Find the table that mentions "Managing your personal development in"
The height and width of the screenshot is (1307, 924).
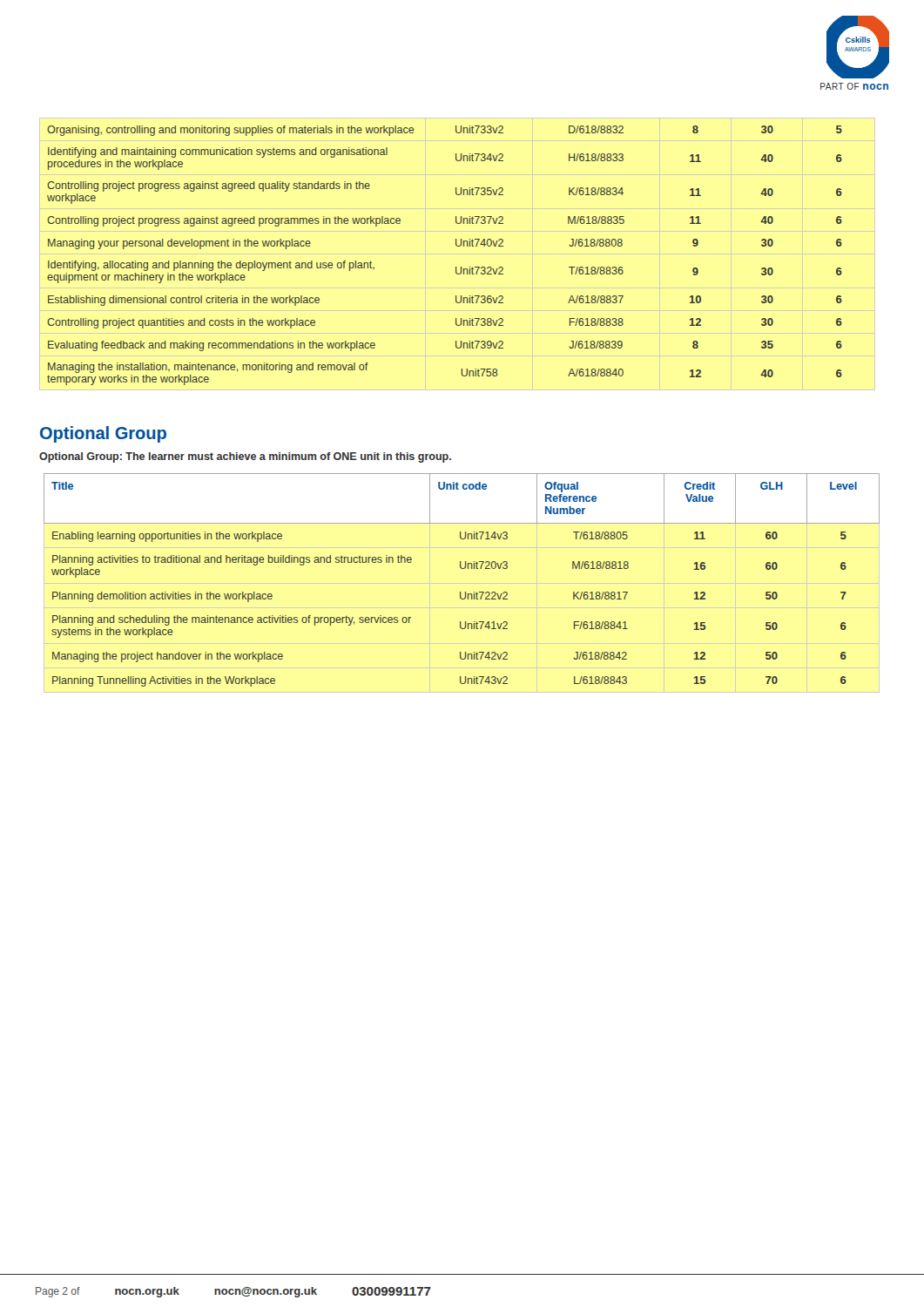click(x=462, y=254)
